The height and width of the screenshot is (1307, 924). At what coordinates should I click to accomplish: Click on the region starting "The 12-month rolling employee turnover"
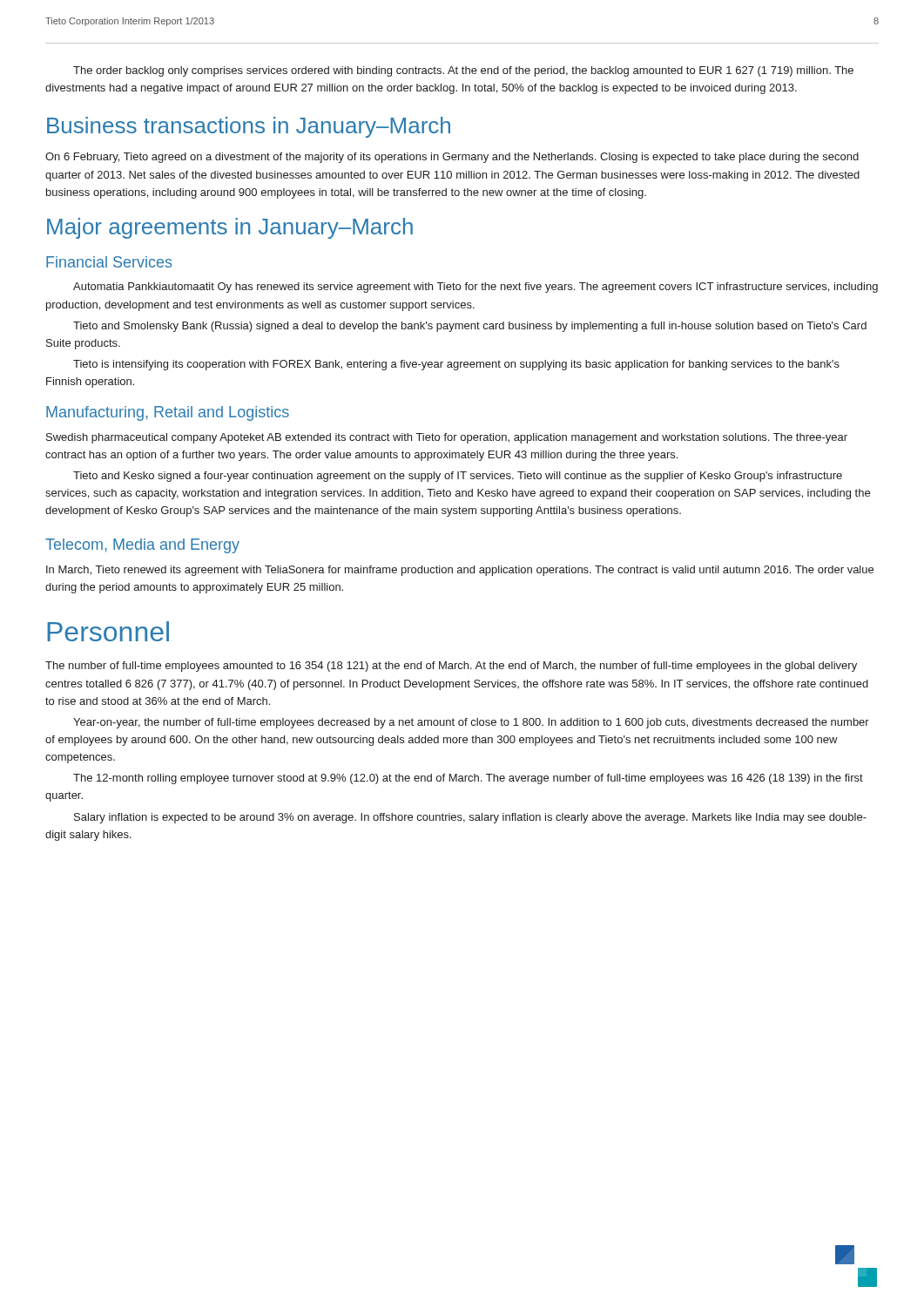[462, 787]
